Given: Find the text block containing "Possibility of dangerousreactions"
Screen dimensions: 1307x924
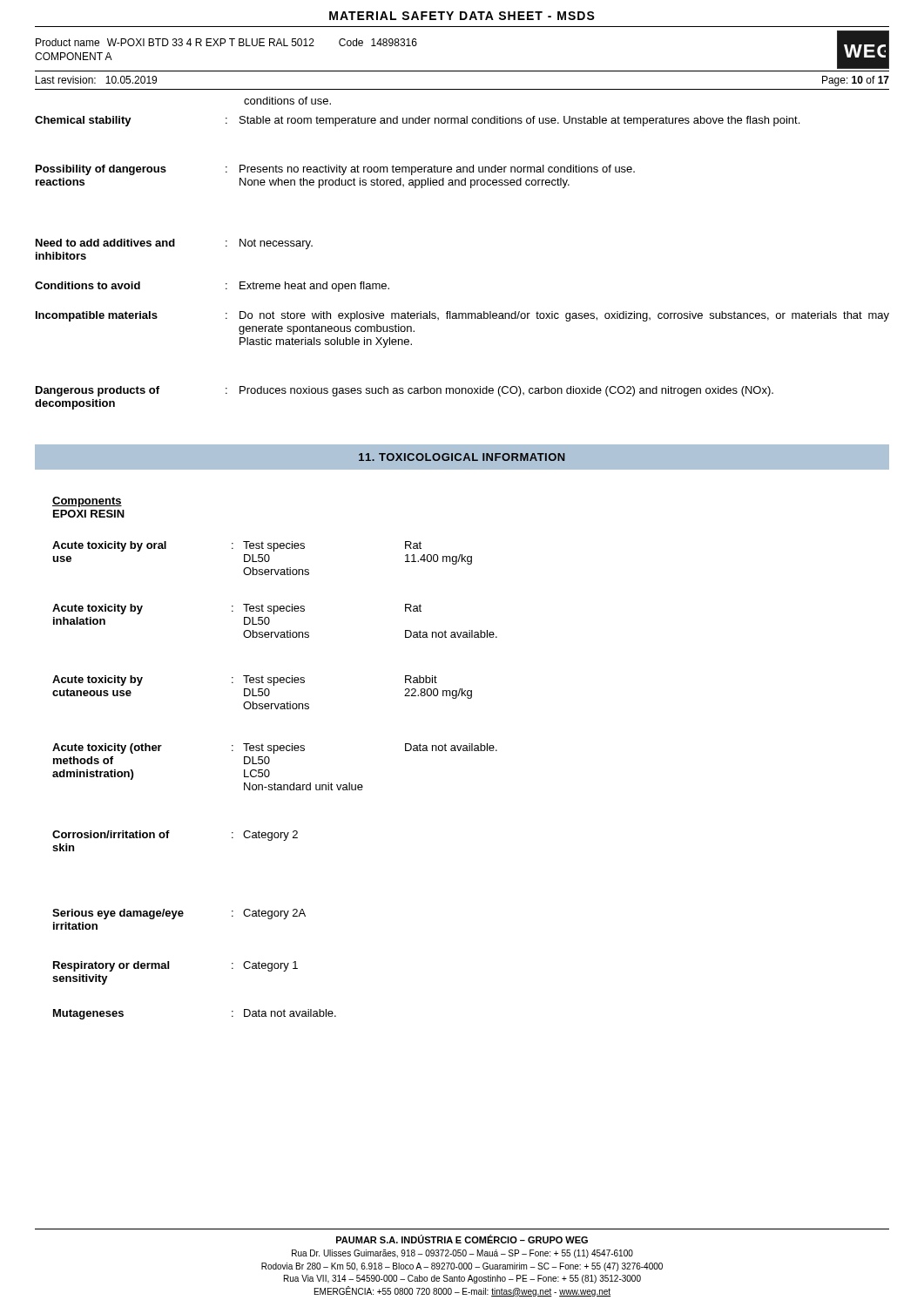Looking at the screenshot, I should click(x=462, y=175).
